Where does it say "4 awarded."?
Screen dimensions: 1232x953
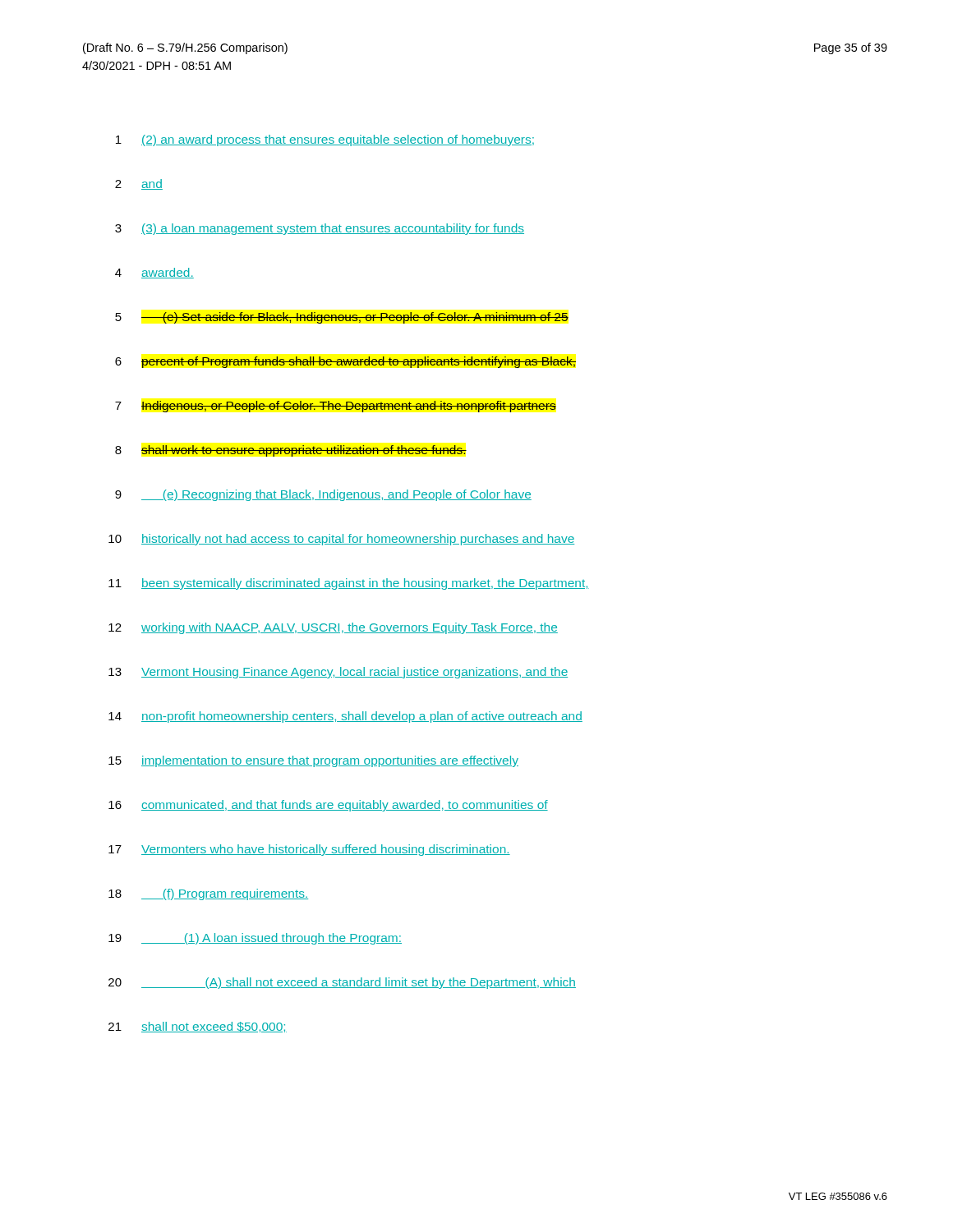click(154, 273)
